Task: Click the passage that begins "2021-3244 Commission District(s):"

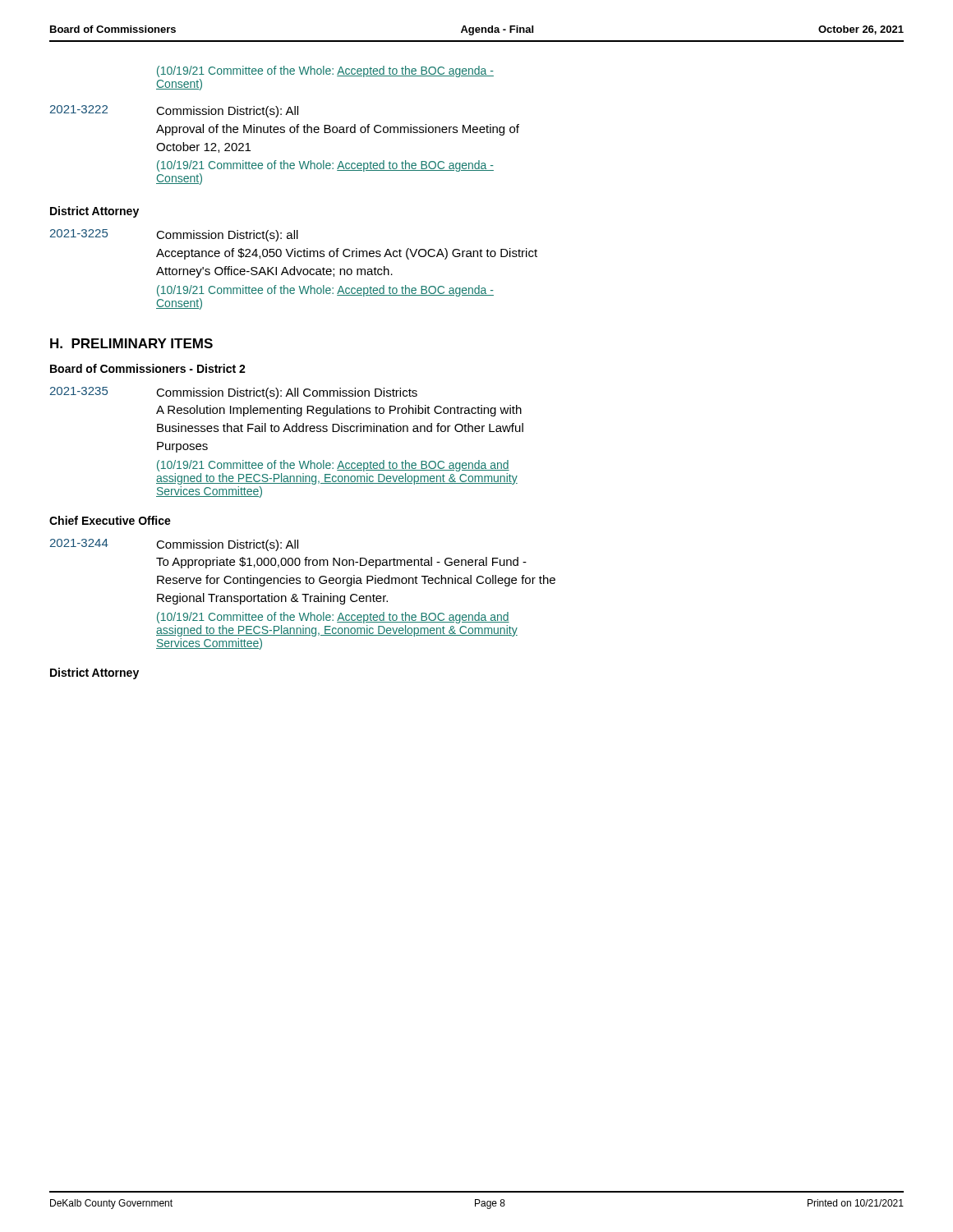Action: pos(174,545)
